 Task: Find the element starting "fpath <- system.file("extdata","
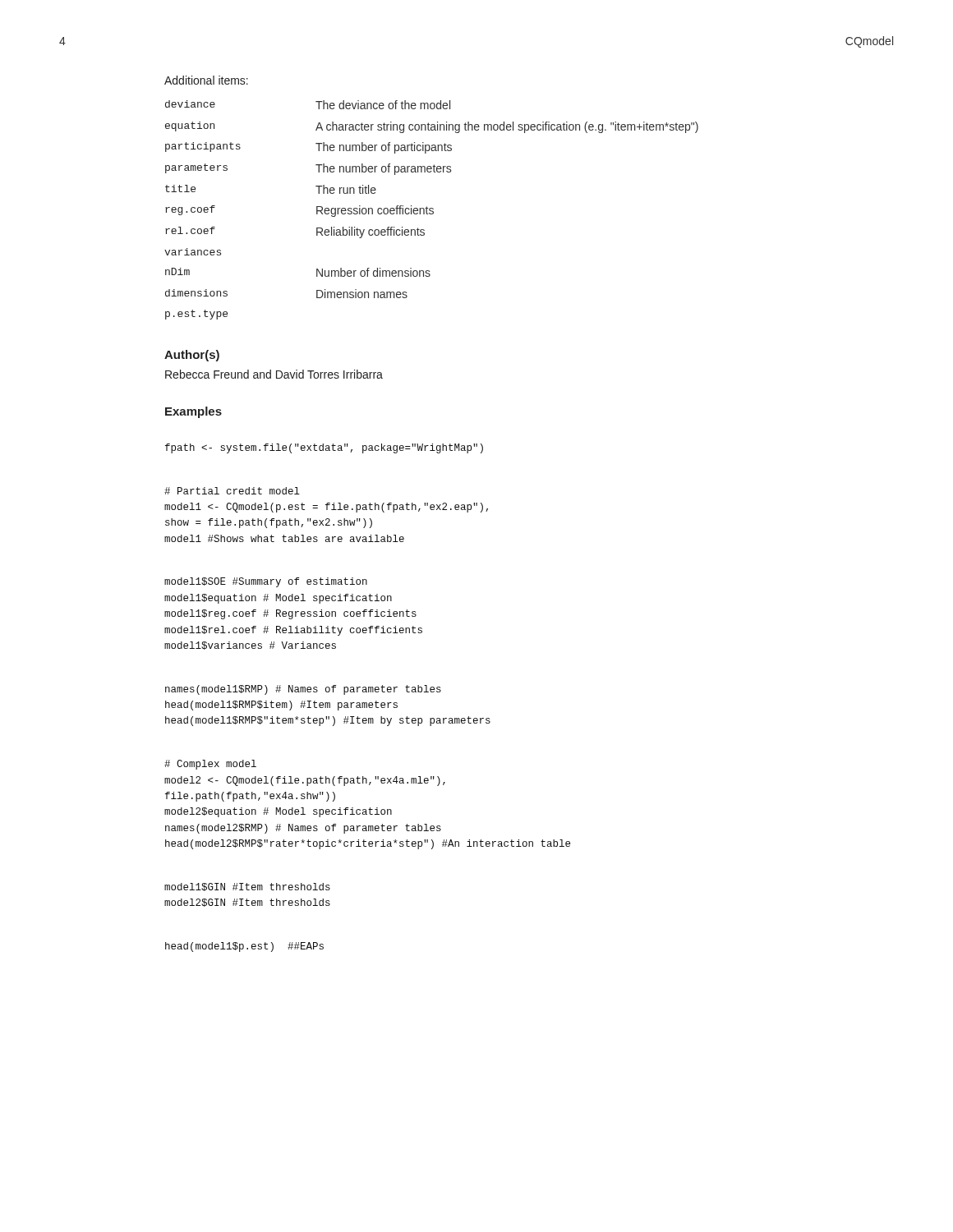(x=324, y=448)
